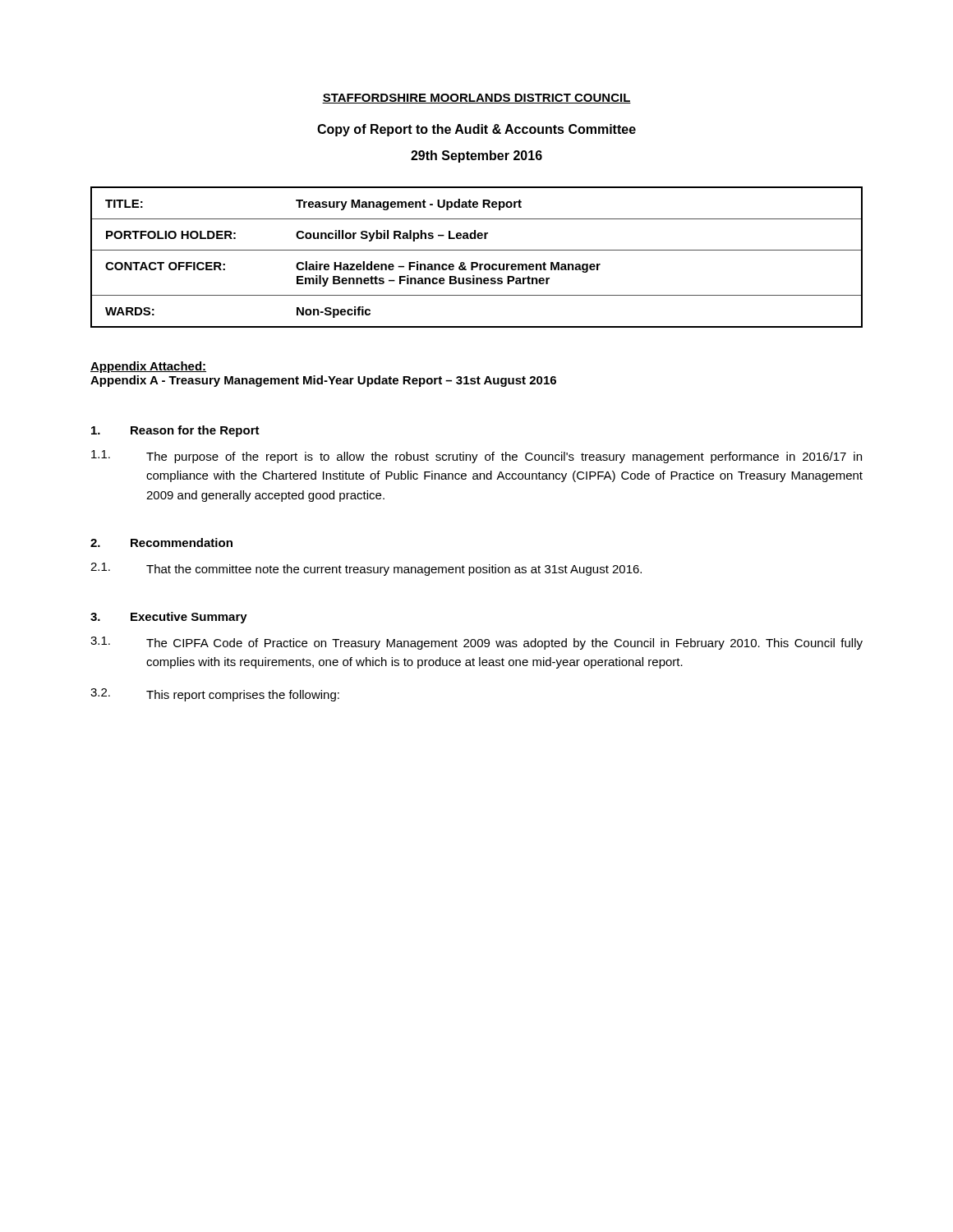Click on the section header that reads "Copy of Report to the Audit &"
The image size is (953, 1232).
pyautogui.click(x=476, y=129)
